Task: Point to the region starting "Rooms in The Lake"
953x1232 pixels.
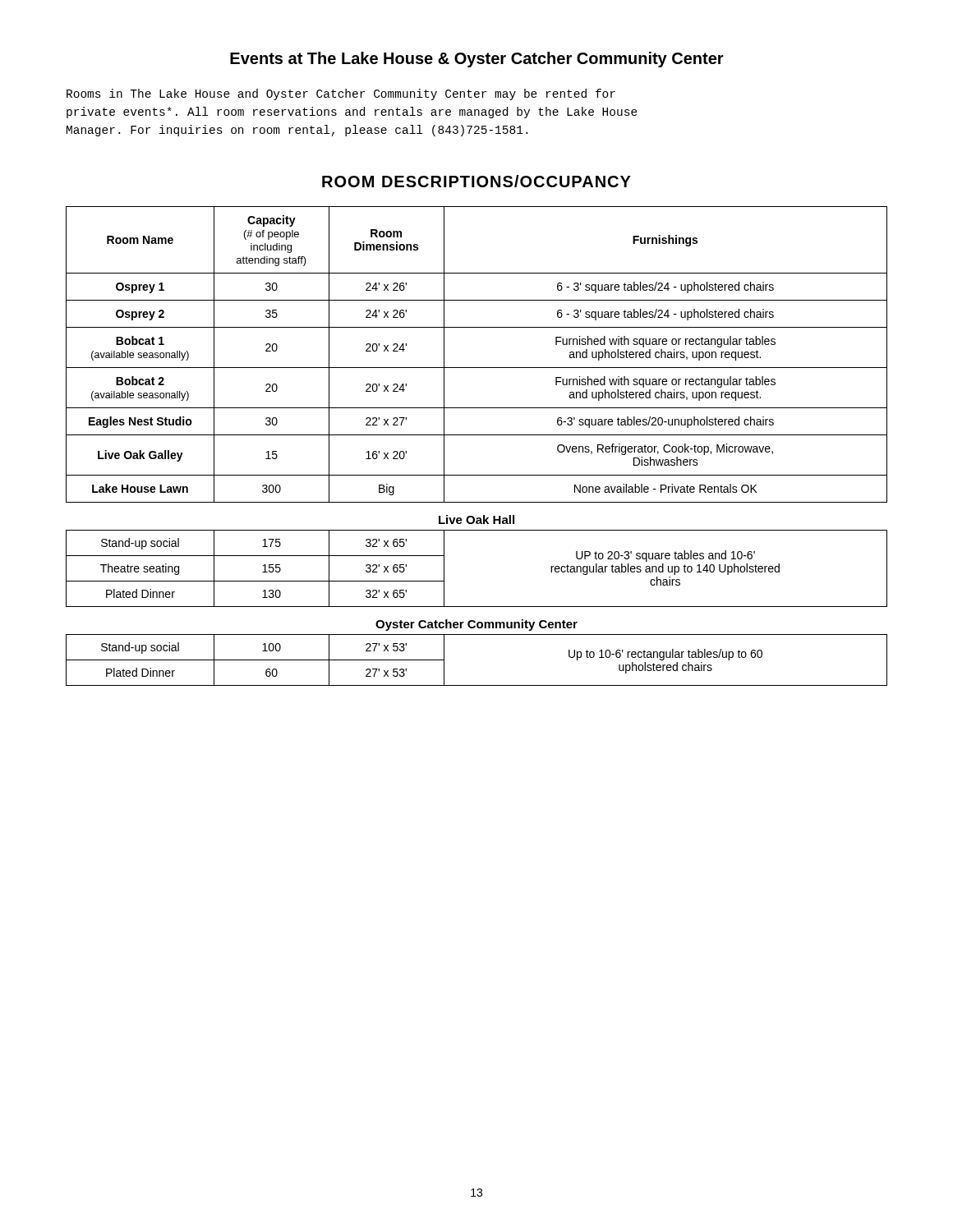Action: pos(352,112)
